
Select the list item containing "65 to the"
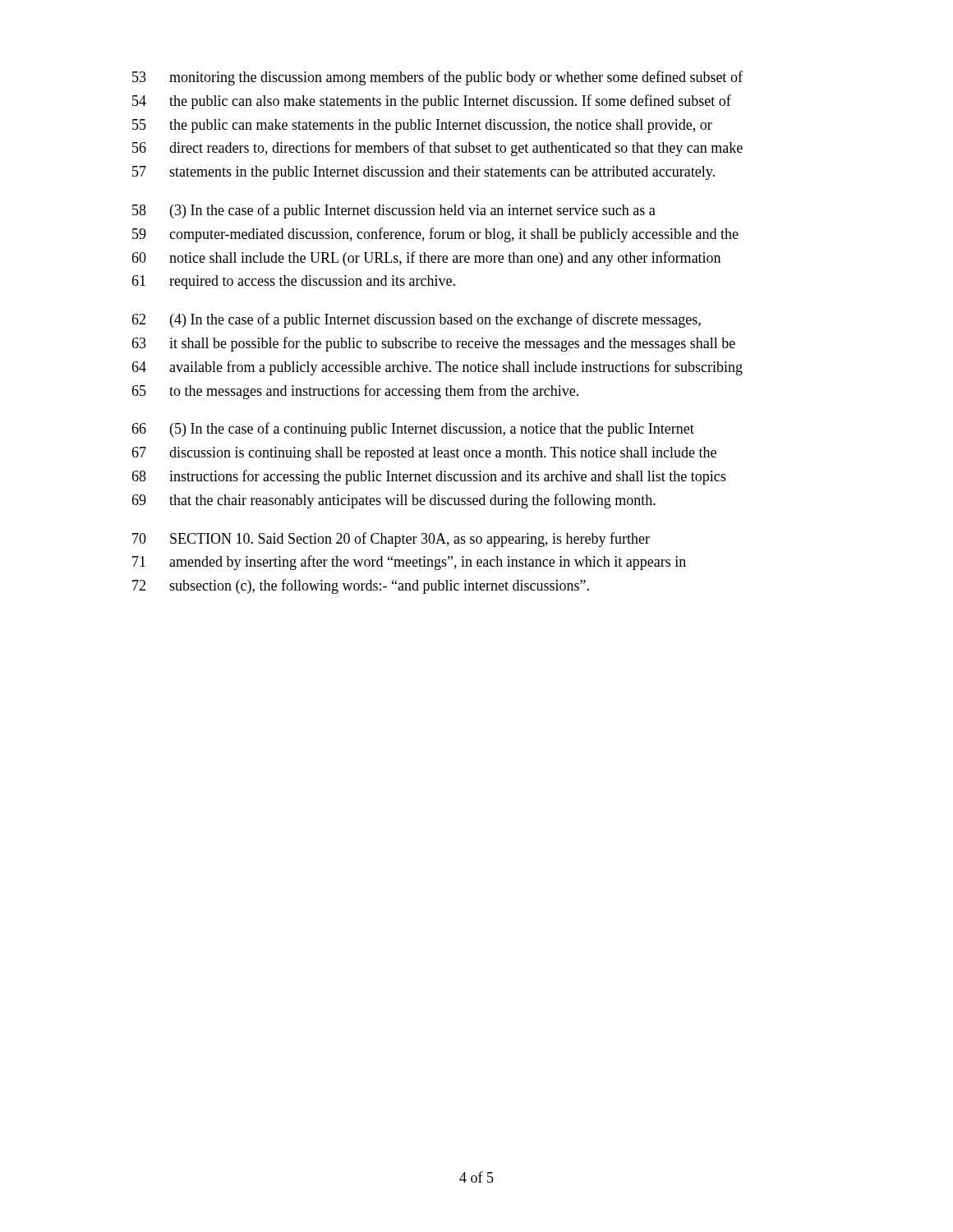pos(343,391)
